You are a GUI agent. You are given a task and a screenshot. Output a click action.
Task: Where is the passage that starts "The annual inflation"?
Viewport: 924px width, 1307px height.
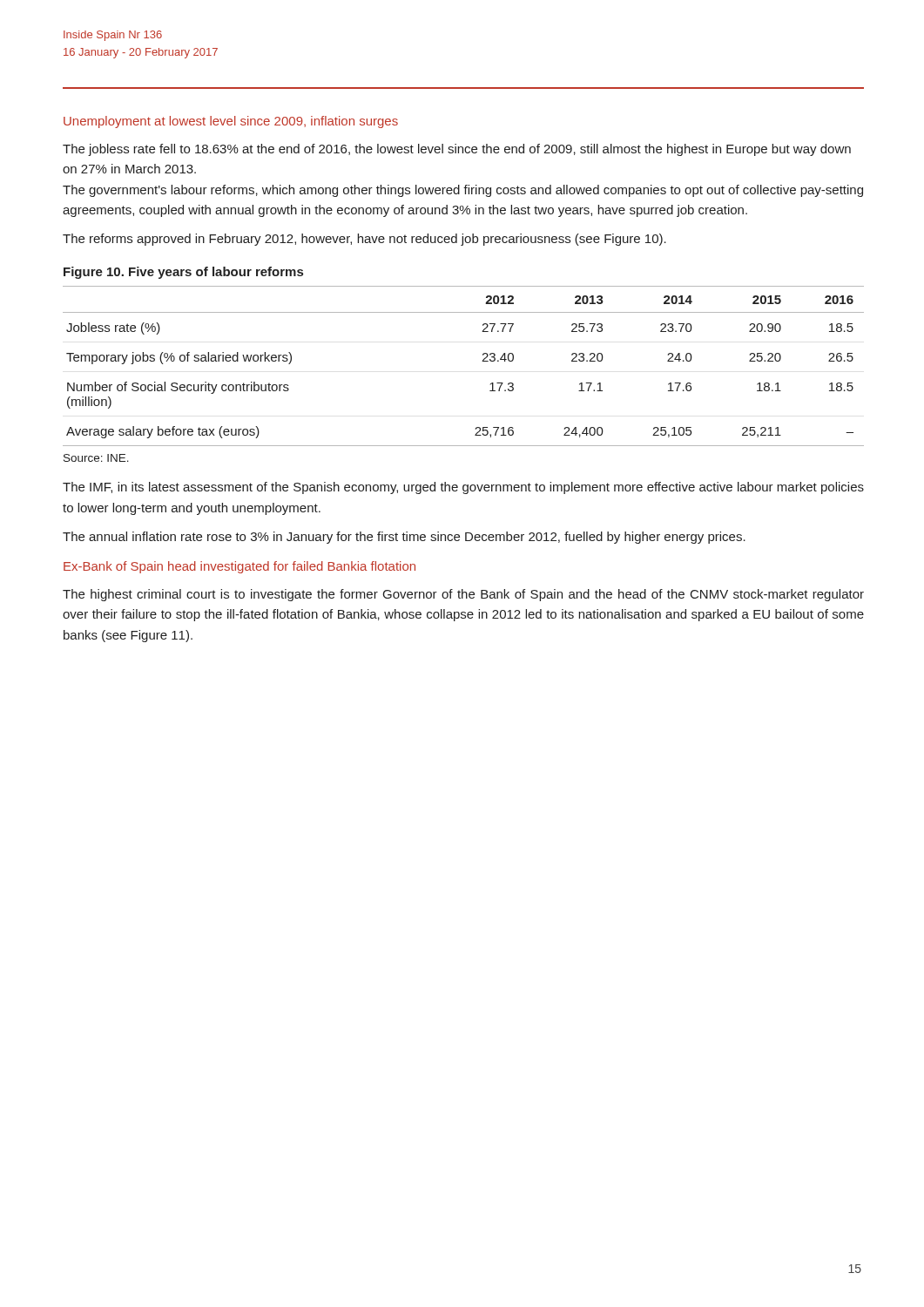pos(463,536)
